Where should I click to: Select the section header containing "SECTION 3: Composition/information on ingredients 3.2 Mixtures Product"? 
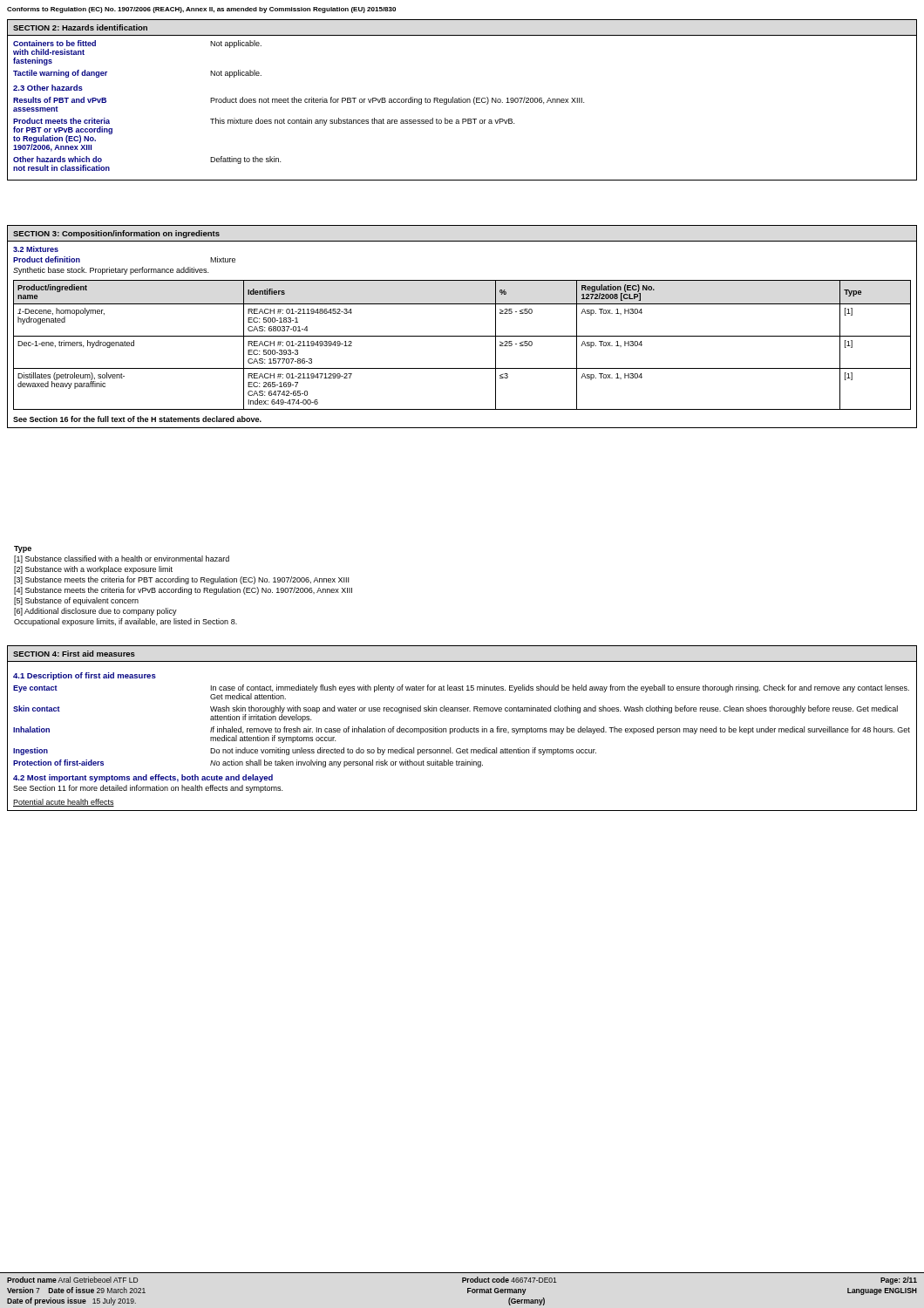point(462,327)
